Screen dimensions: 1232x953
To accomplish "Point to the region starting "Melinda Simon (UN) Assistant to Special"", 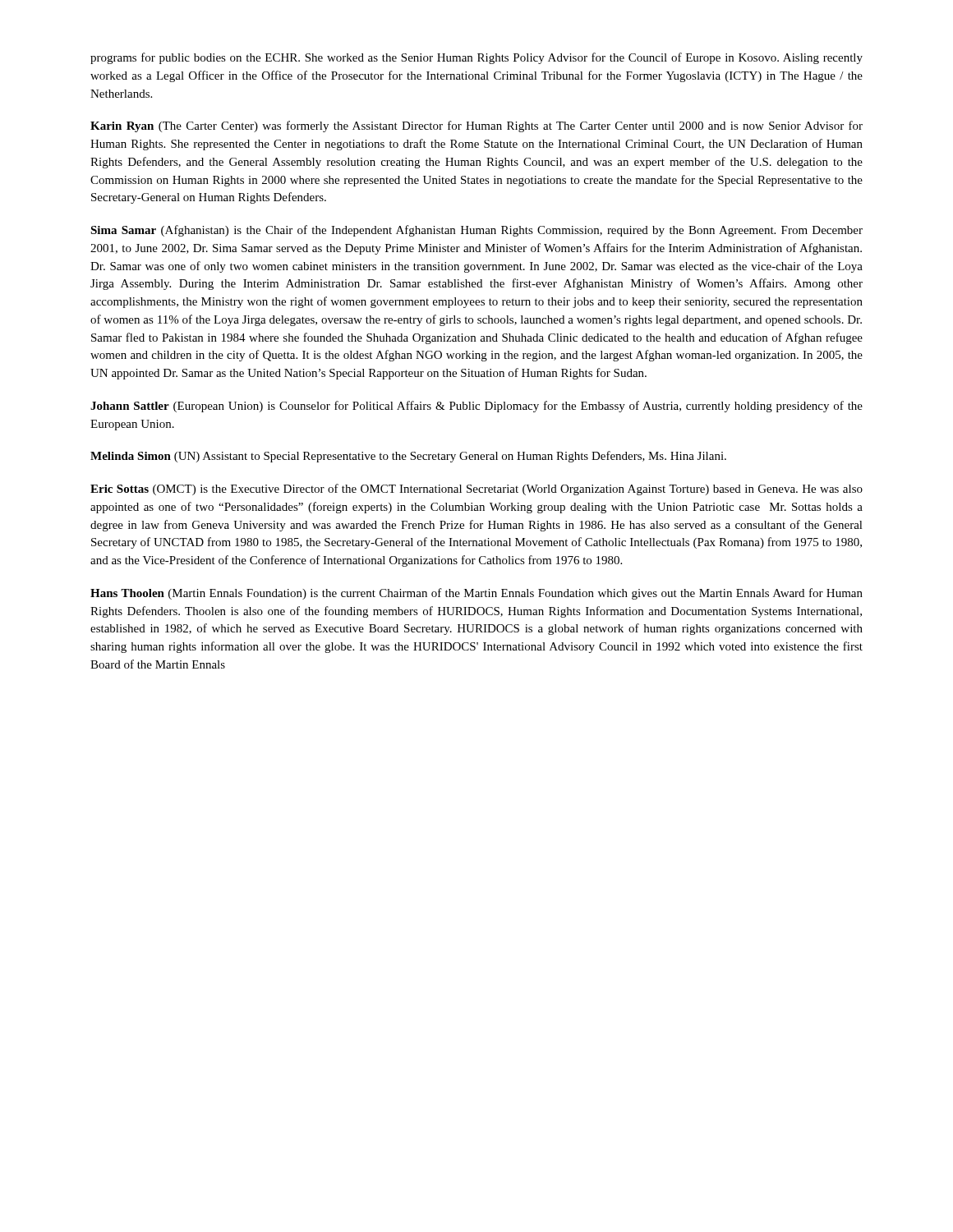I will (x=409, y=456).
